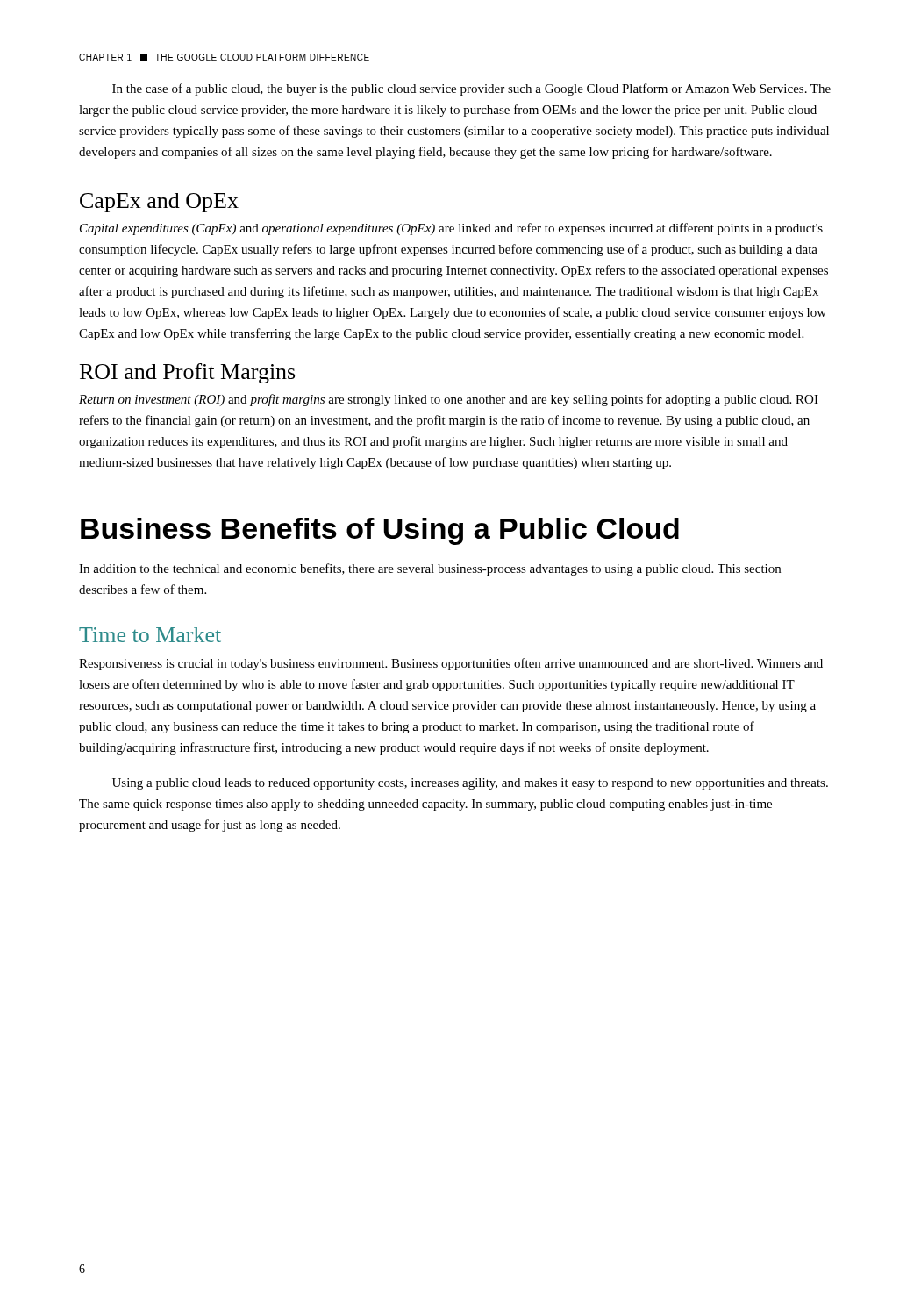Locate the block of text that opens with "In the case of"
This screenshot has width=921, height=1316.
(x=455, y=120)
